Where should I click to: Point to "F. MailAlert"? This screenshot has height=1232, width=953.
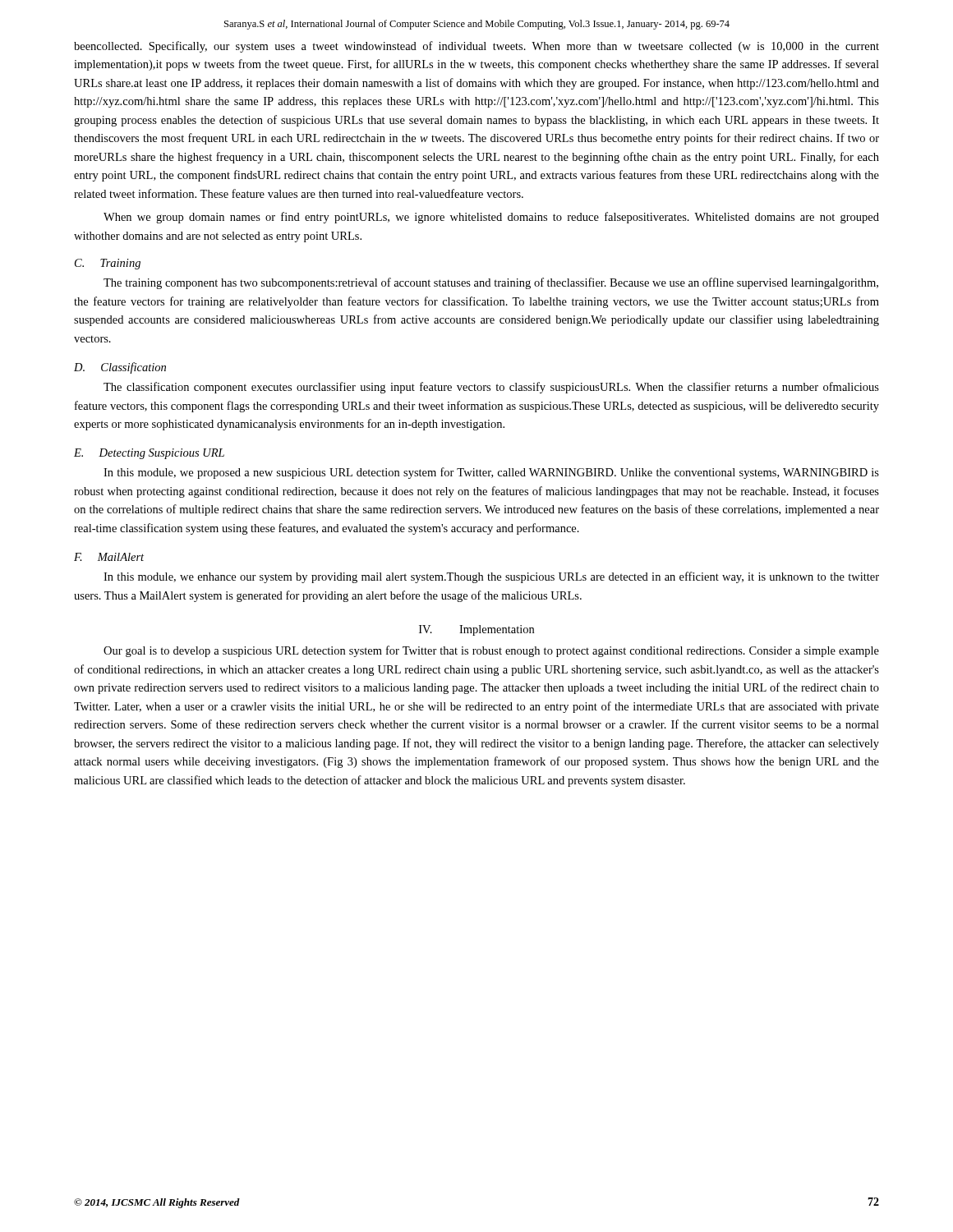109,557
